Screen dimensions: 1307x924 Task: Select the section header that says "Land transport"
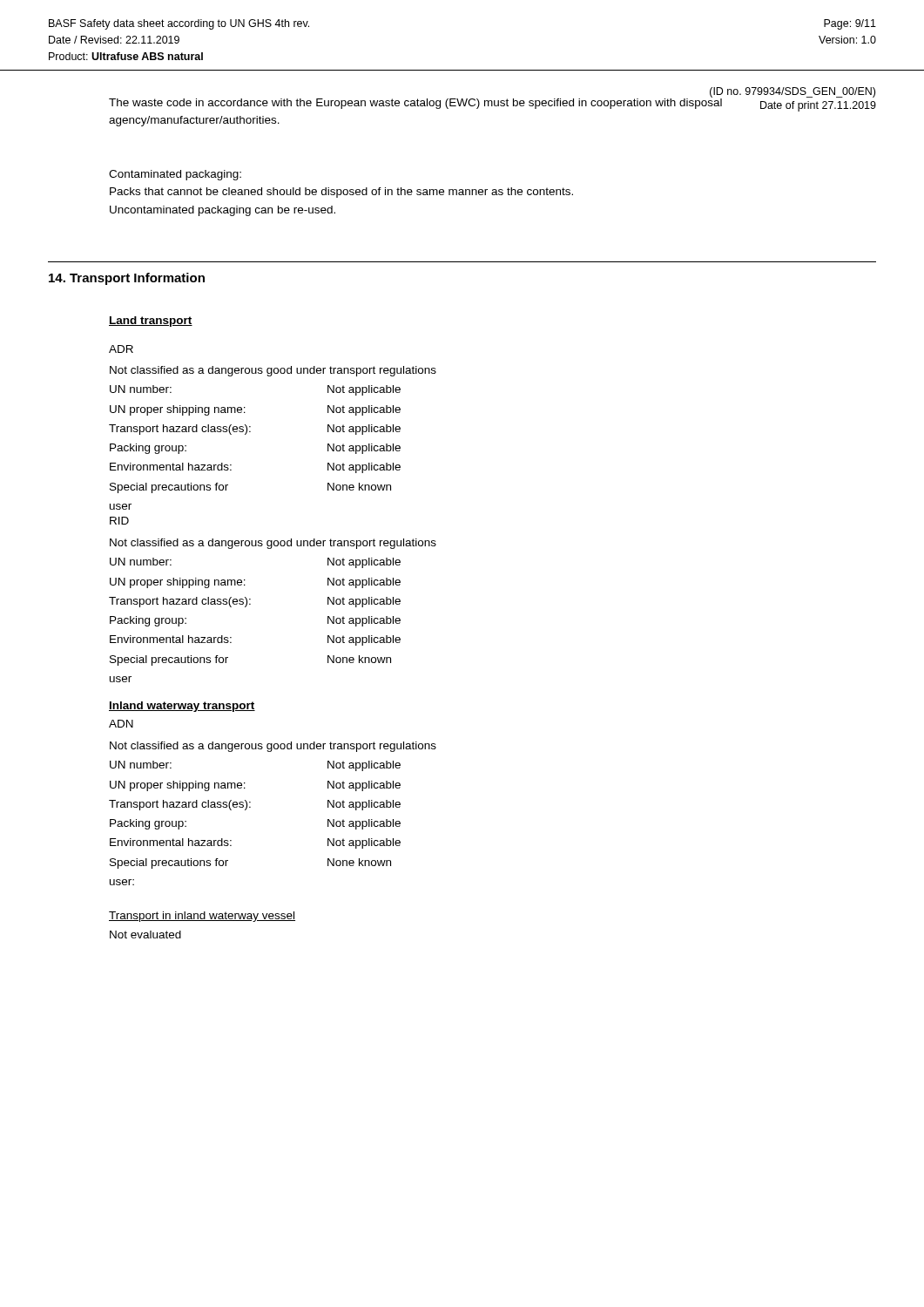(x=150, y=320)
